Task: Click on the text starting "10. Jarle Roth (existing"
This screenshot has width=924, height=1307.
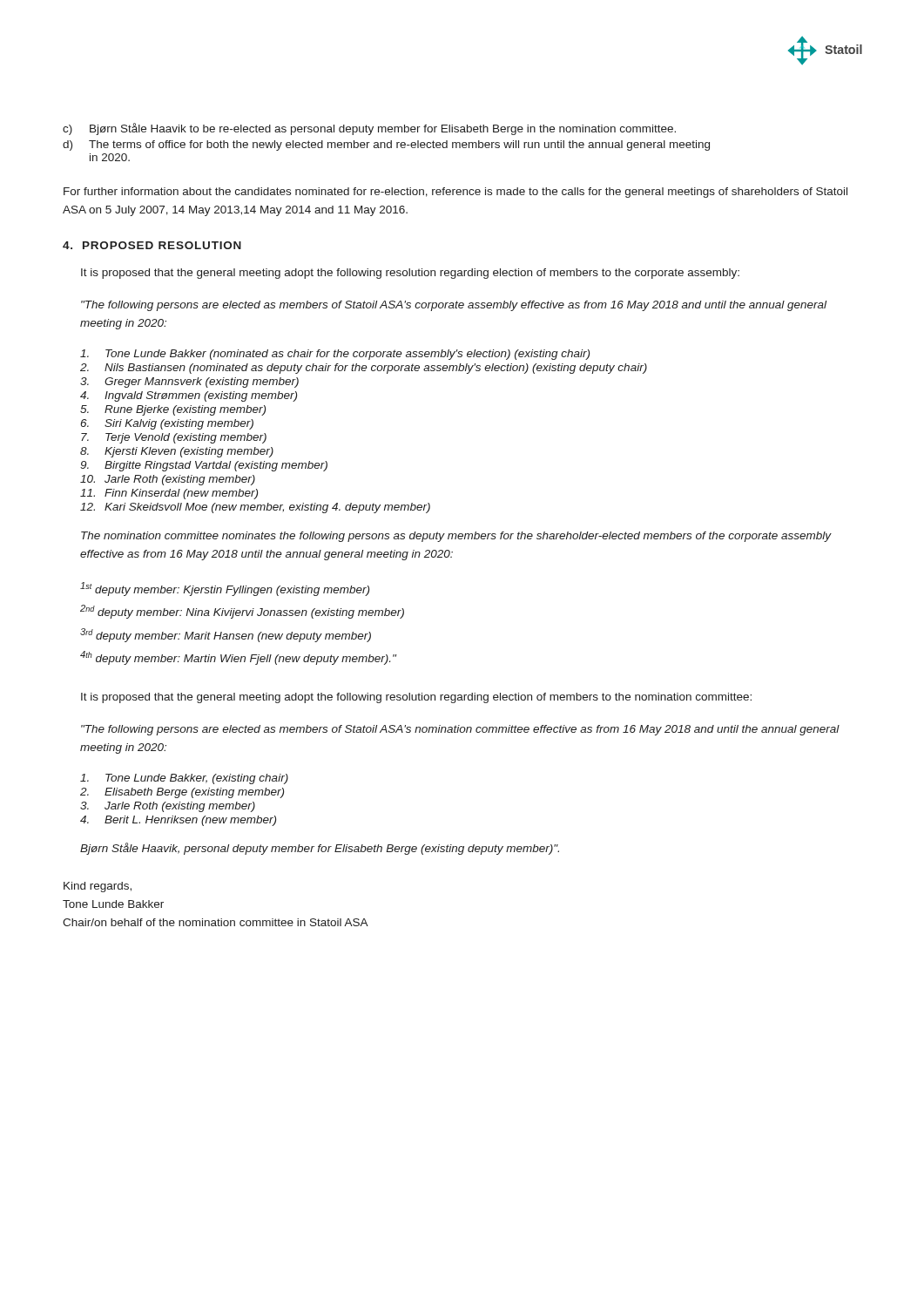Action: (168, 480)
